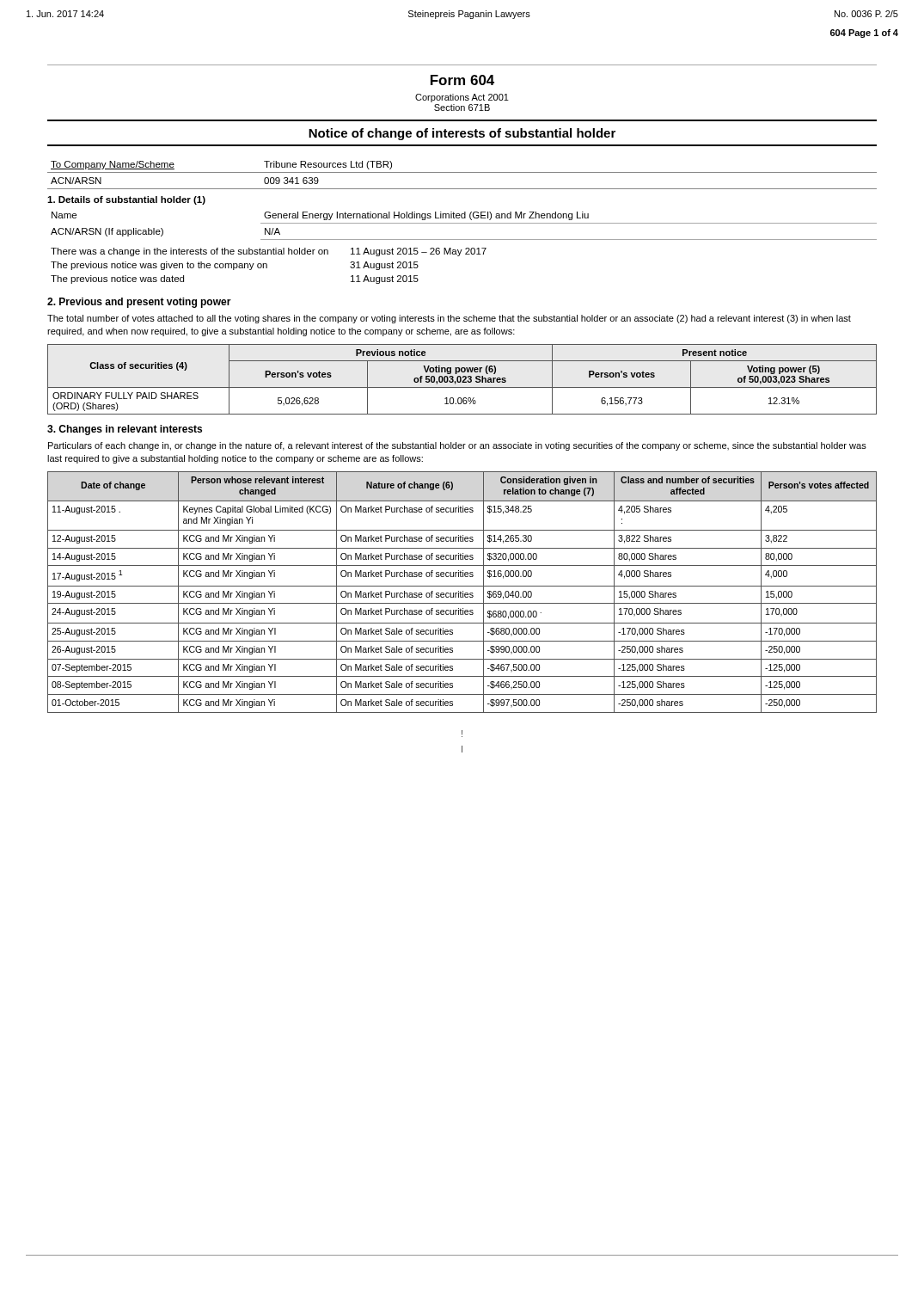Click on the table containing "4,000 Shares"
The height and width of the screenshot is (1290, 924).
462,592
